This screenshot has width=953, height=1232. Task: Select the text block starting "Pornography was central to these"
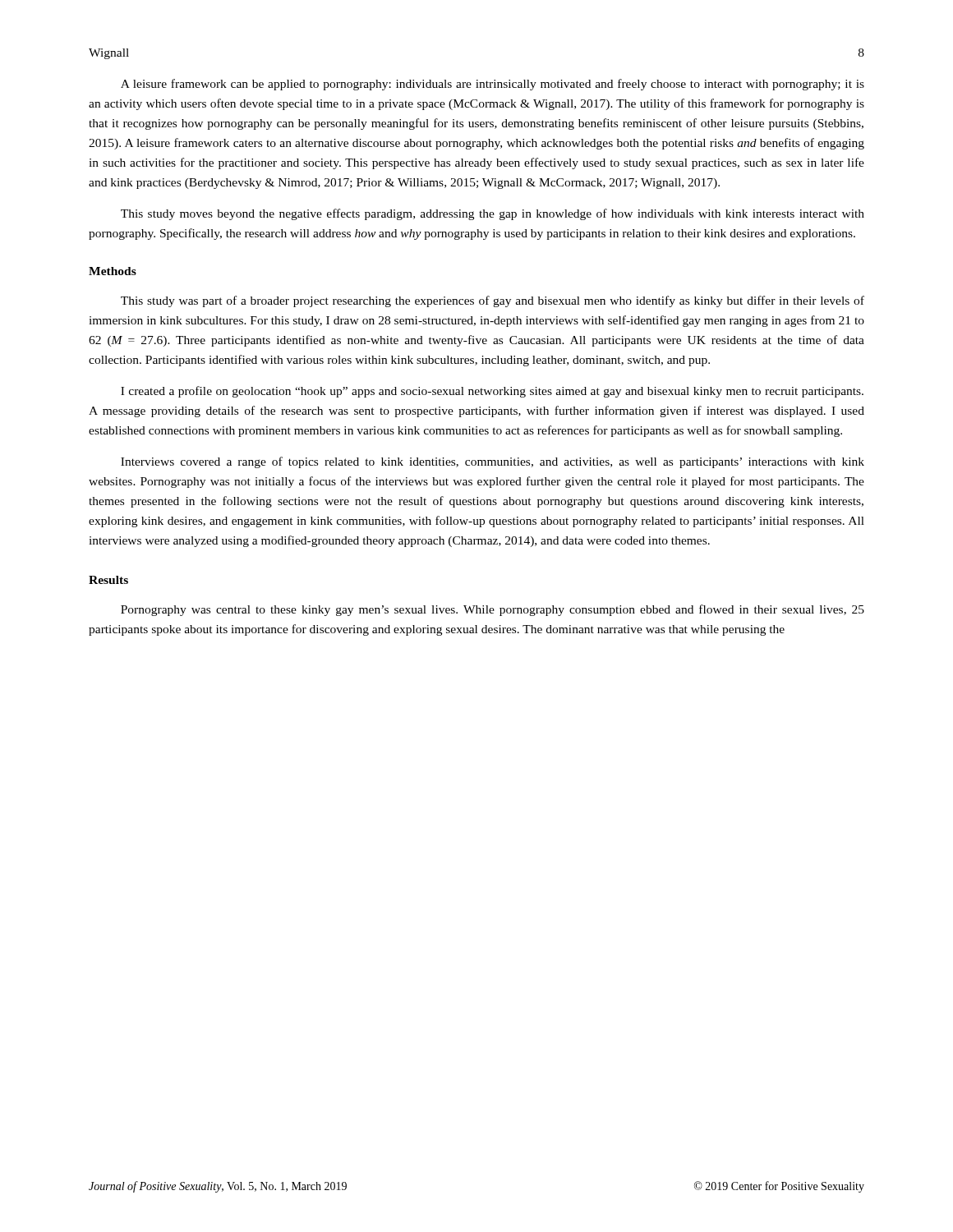click(476, 620)
